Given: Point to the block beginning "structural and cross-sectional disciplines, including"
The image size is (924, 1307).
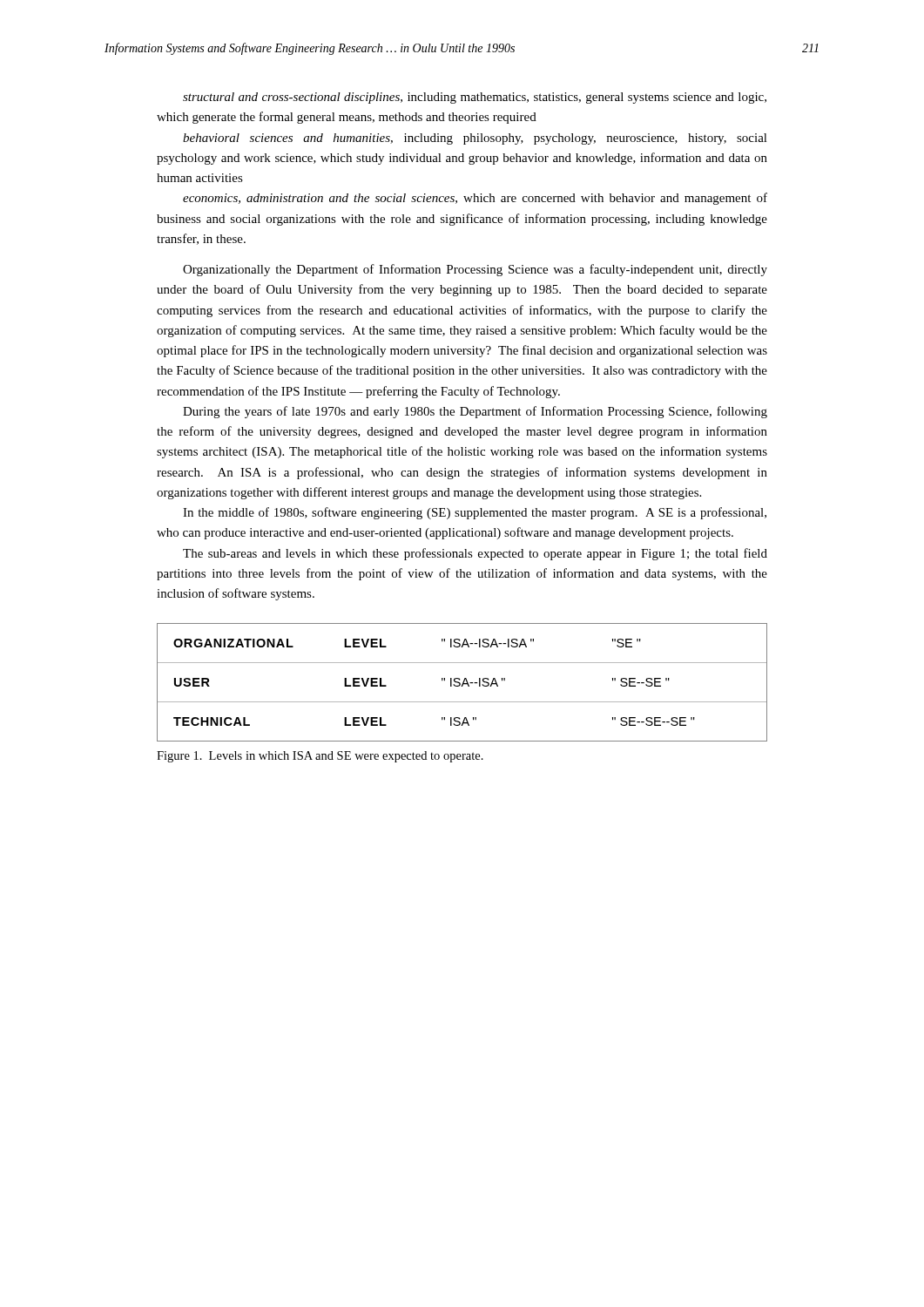Looking at the screenshot, I should point(462,107).
